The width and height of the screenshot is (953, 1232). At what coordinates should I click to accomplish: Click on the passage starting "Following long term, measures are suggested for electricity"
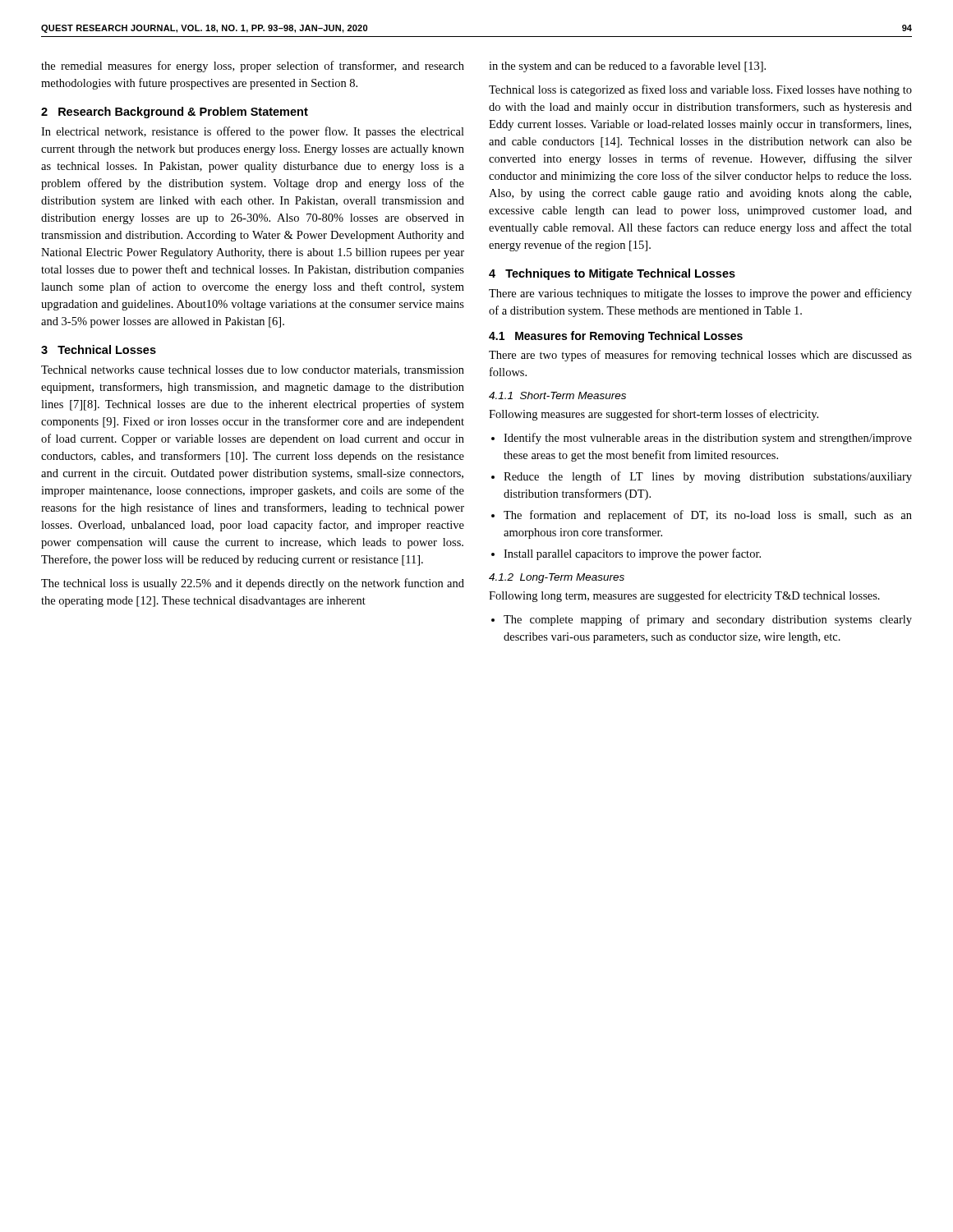(700, 596)
